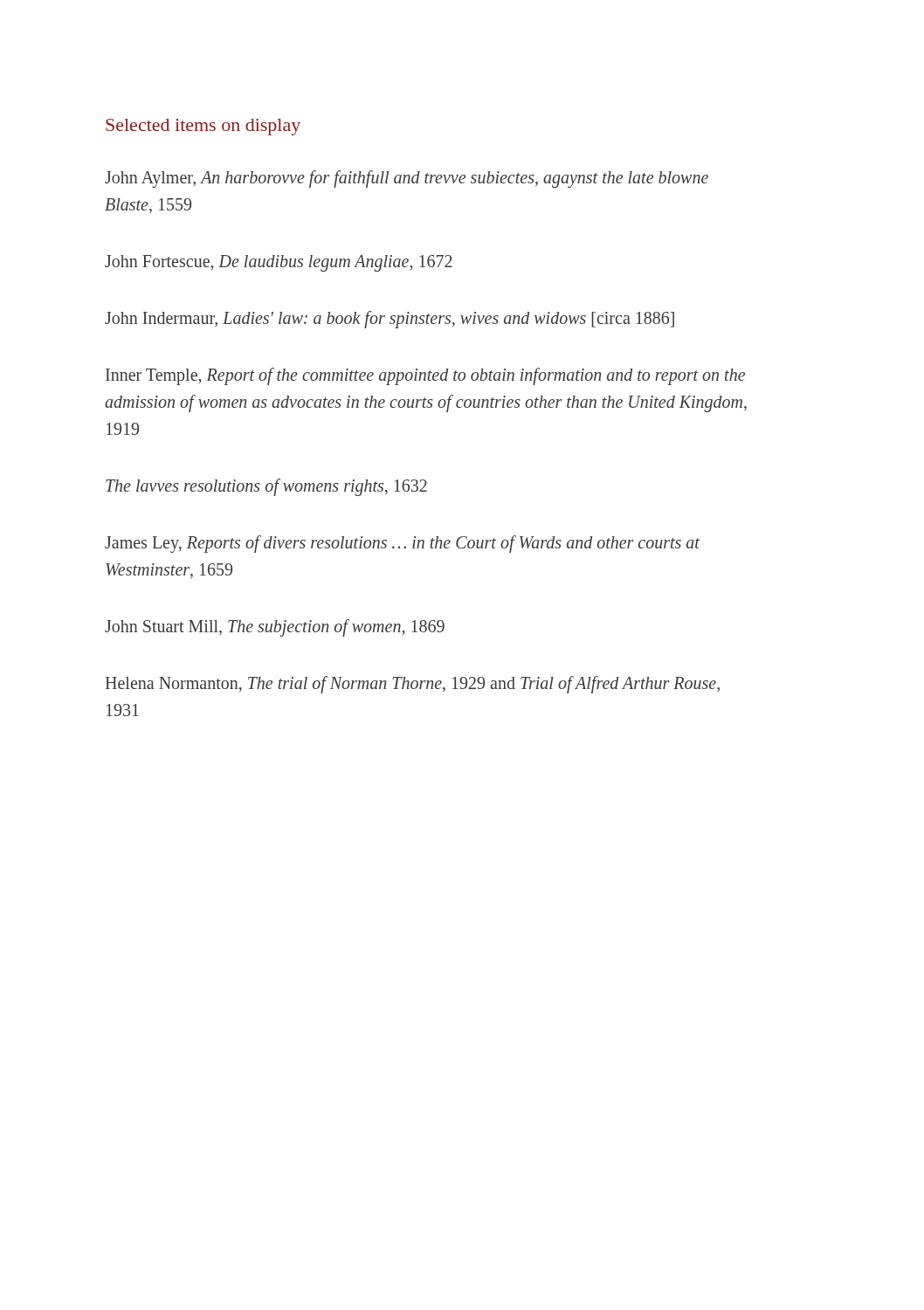Point to the block beginning "John Indermaur, Ladies' law: a"
The image size is (924, 1310).
390,318
